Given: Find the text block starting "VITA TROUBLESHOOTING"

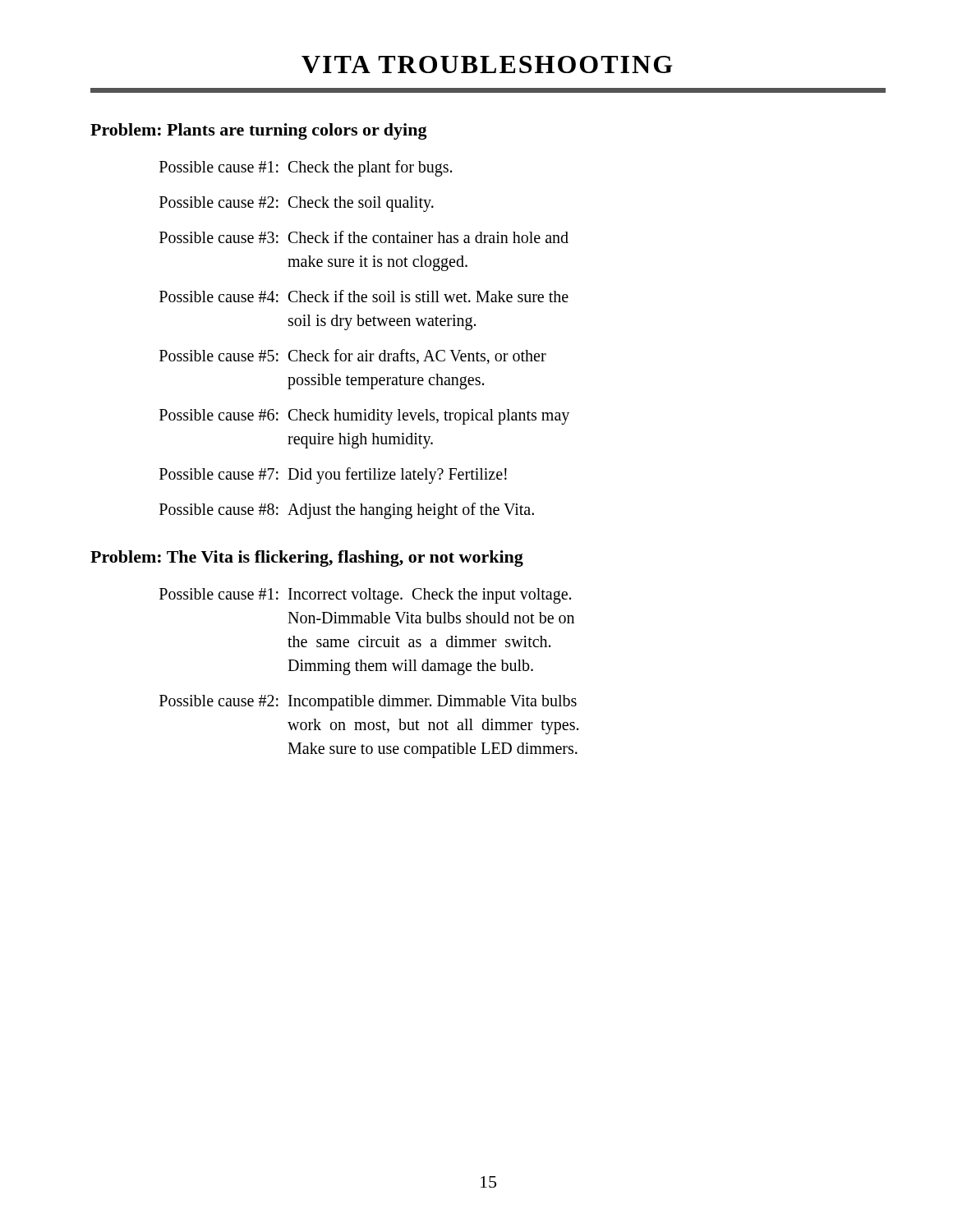Looking at the screenshot, I should tap(488, 71).
